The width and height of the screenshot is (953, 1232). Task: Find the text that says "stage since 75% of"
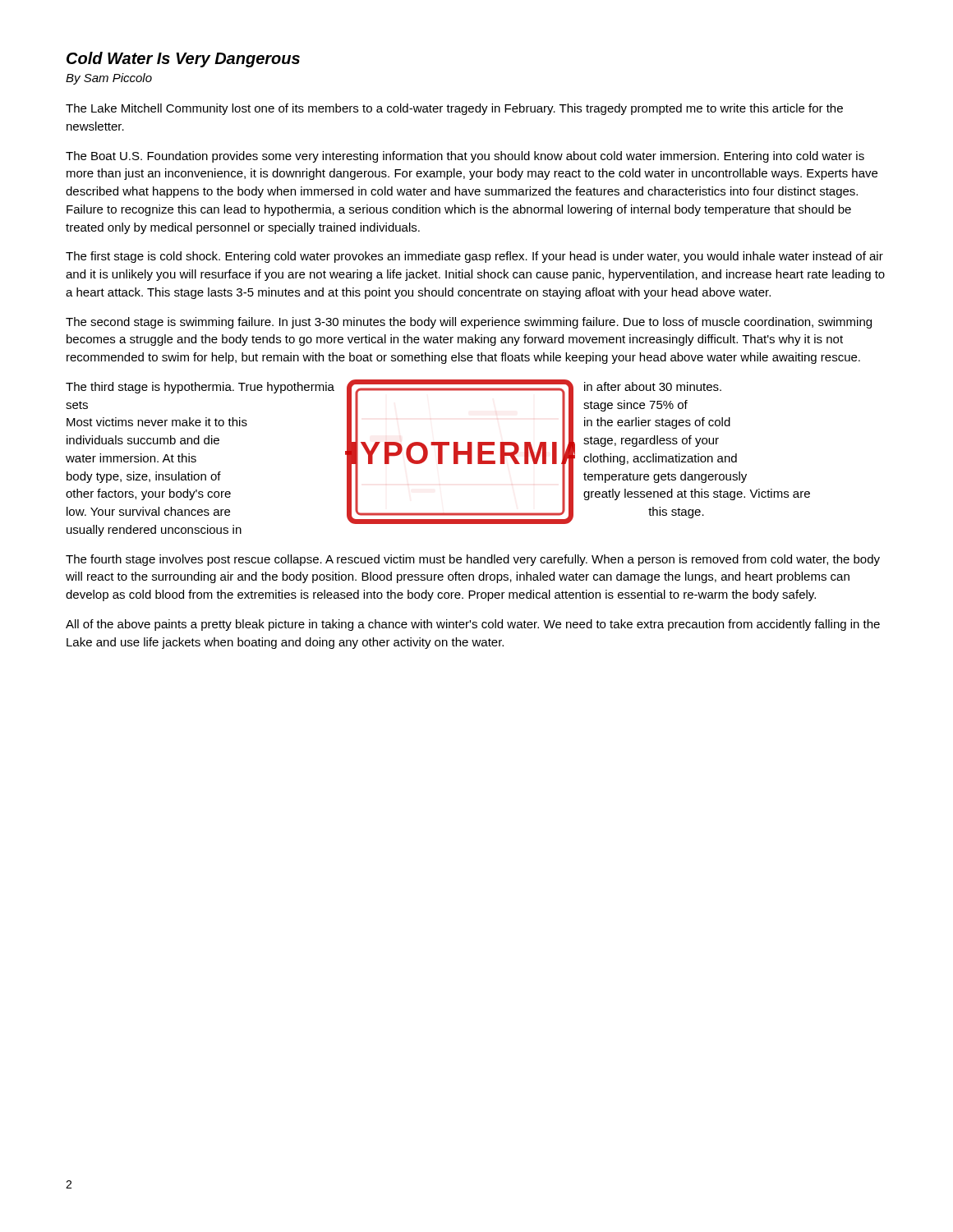pyautogui.click(x=635, y=404)
